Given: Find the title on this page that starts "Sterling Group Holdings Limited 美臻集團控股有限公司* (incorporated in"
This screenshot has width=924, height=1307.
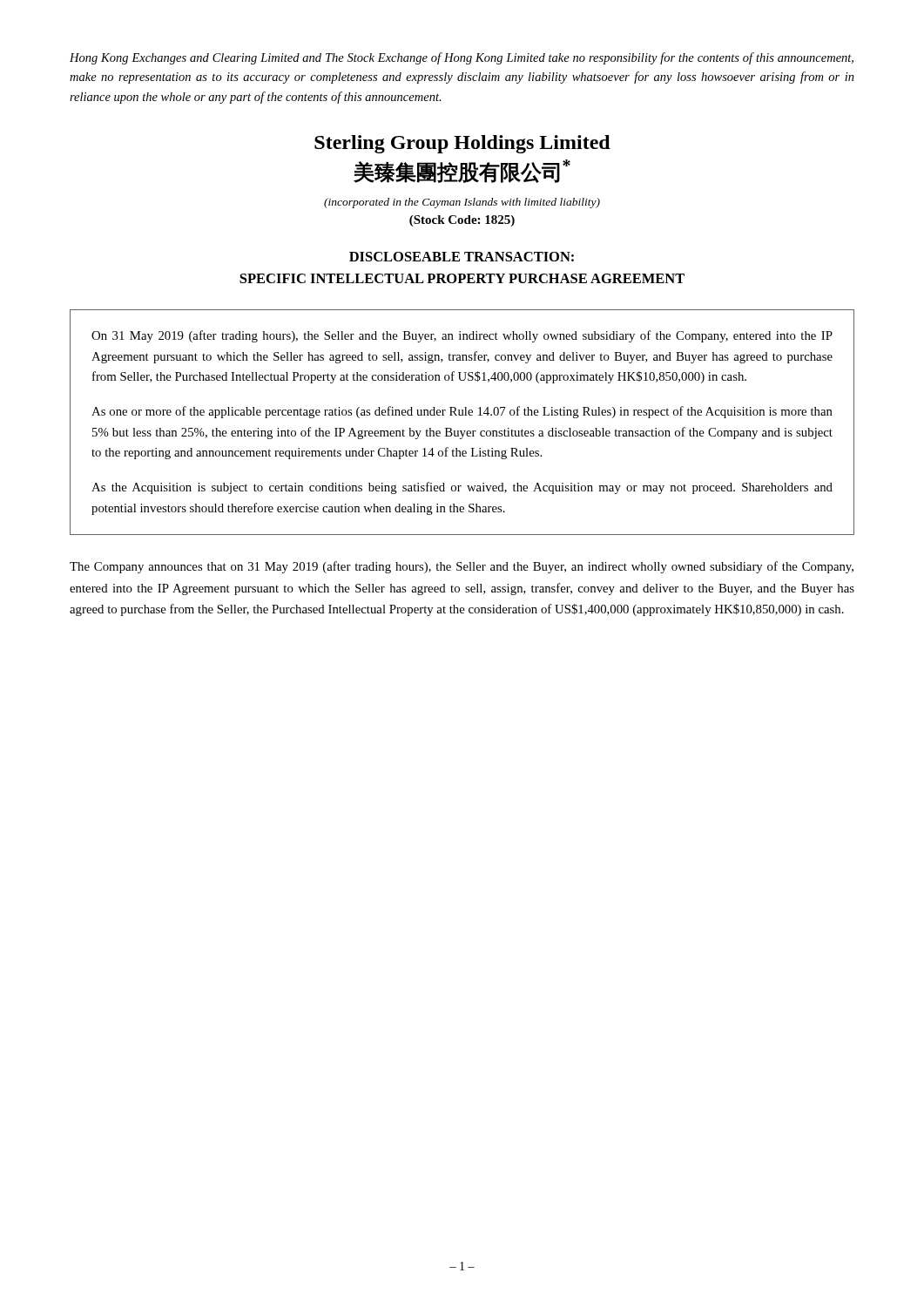Looking at the screenshot, I should point(462,179).
